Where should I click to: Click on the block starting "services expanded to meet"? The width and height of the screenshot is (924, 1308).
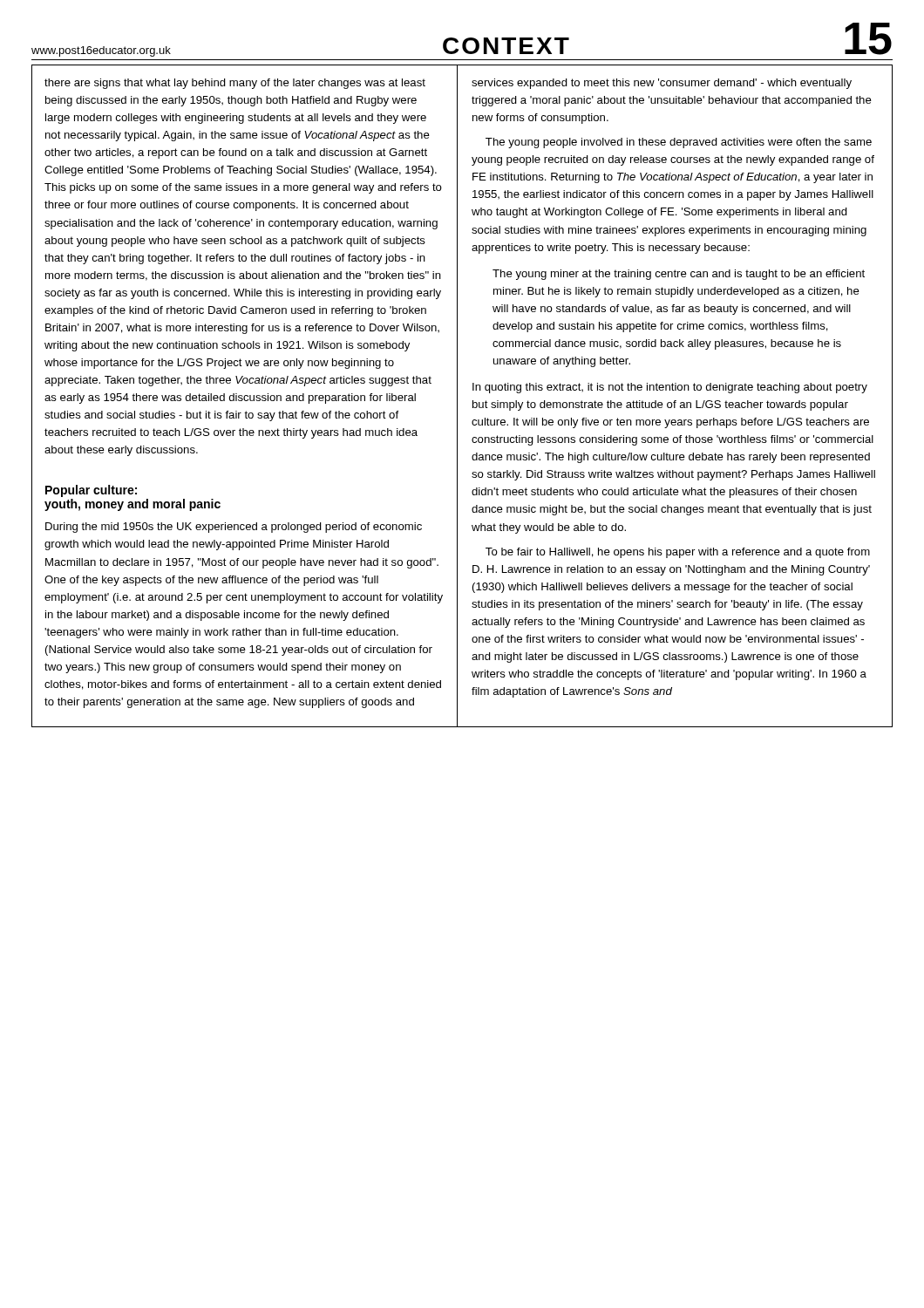[x=672, y=100]
